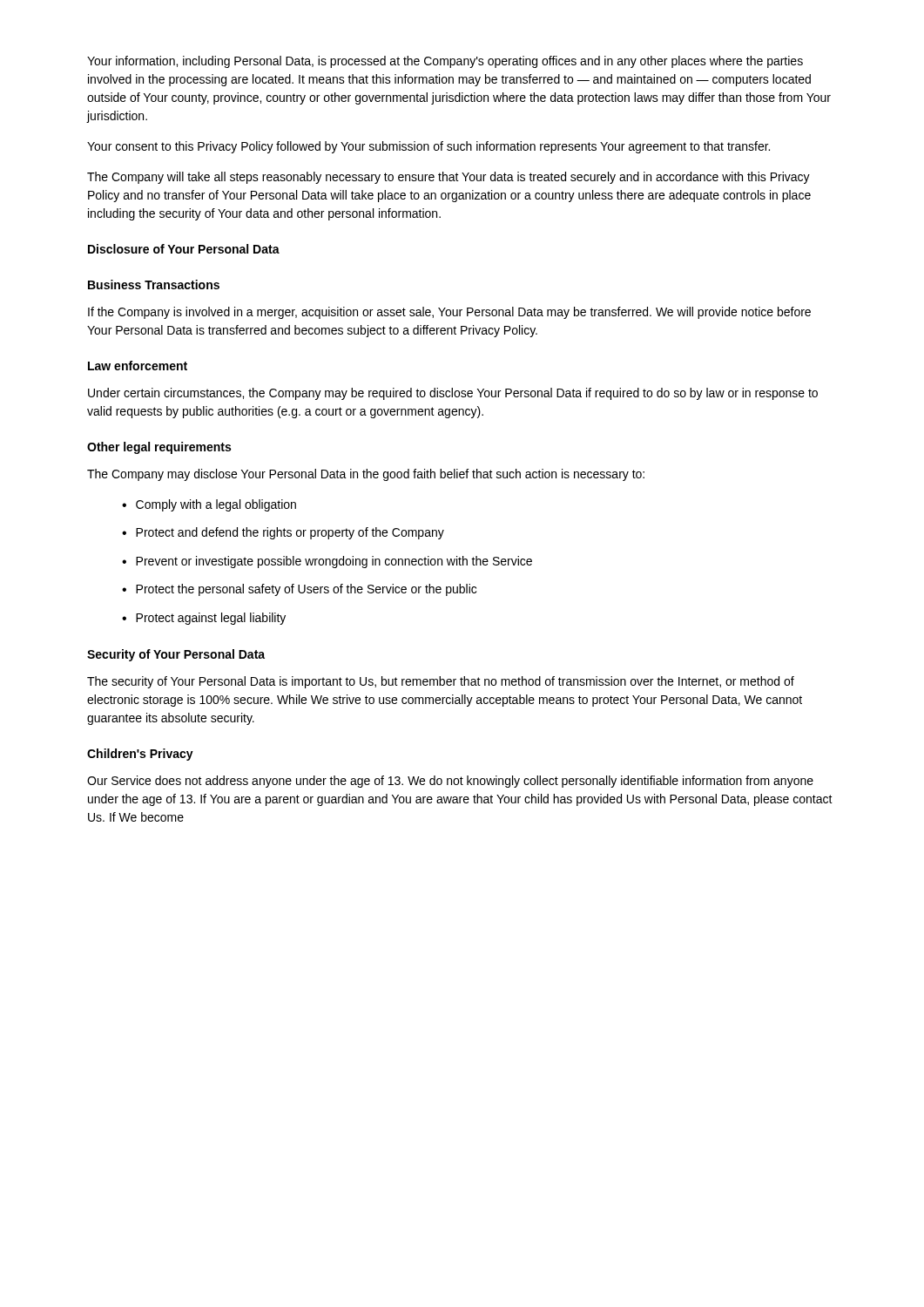
Task: Locate the text "Children's Privacy"
Action: [140, 754]
